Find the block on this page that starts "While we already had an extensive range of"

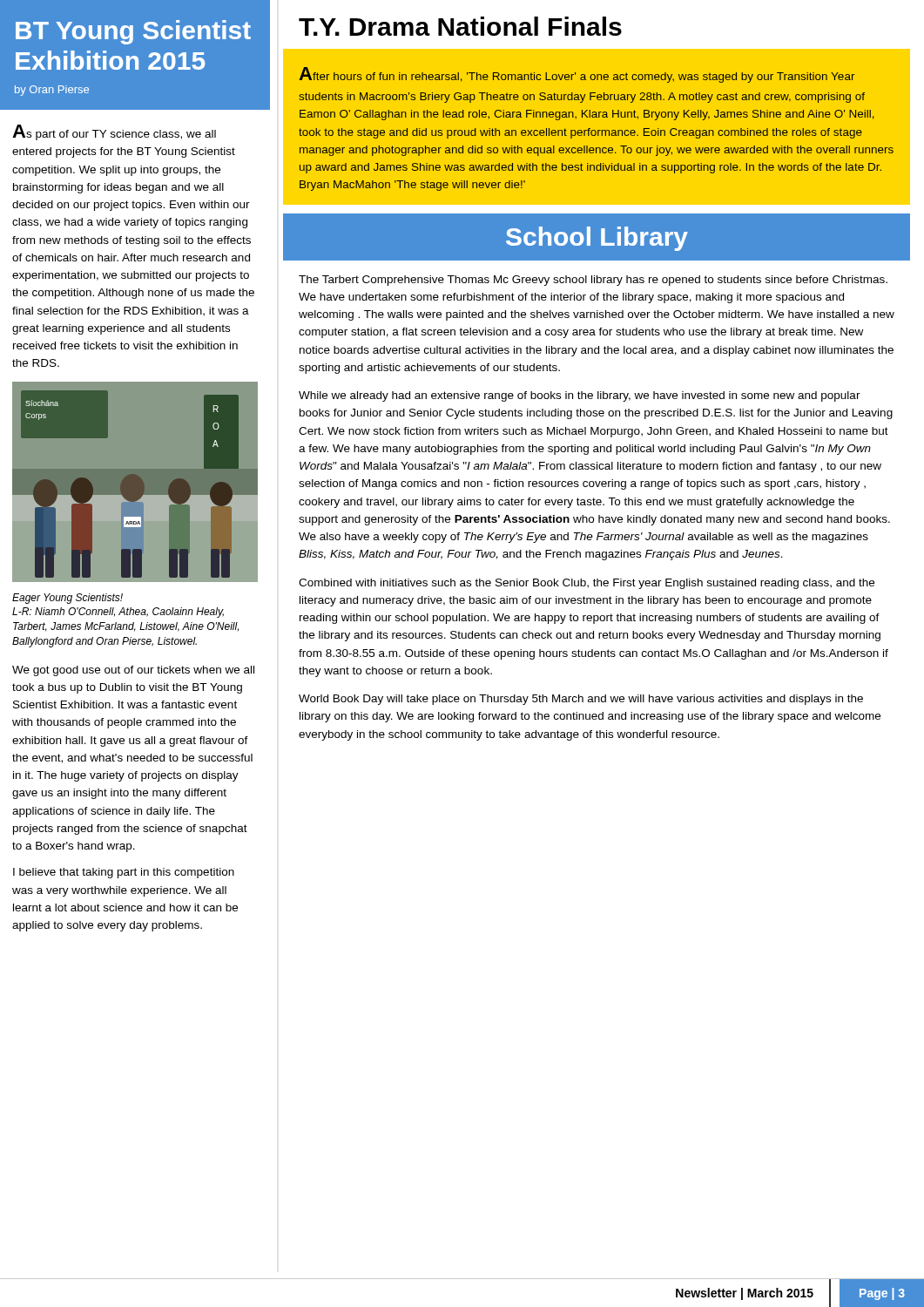597,475
